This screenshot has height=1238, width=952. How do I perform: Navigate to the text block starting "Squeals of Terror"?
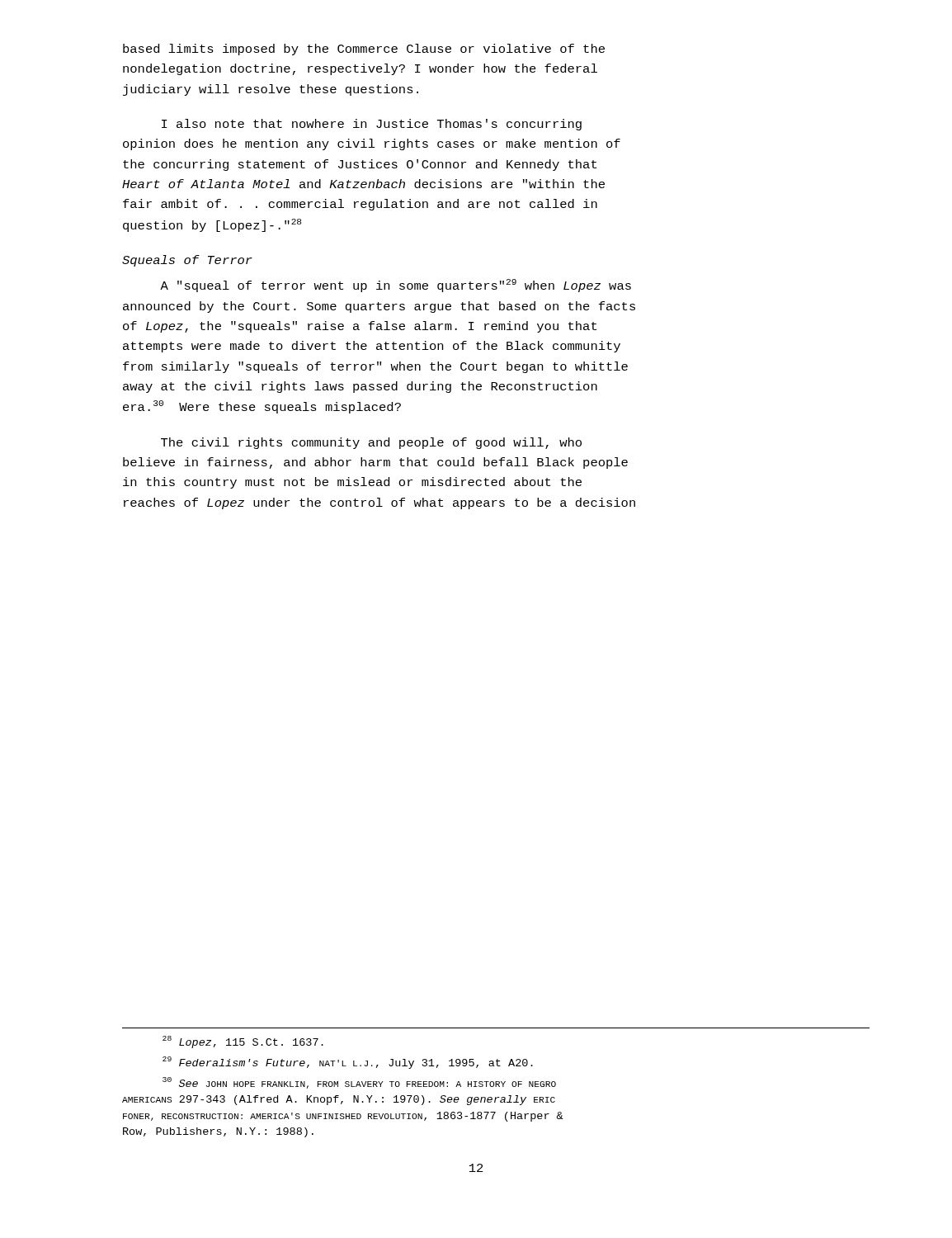tap(187, 261)
